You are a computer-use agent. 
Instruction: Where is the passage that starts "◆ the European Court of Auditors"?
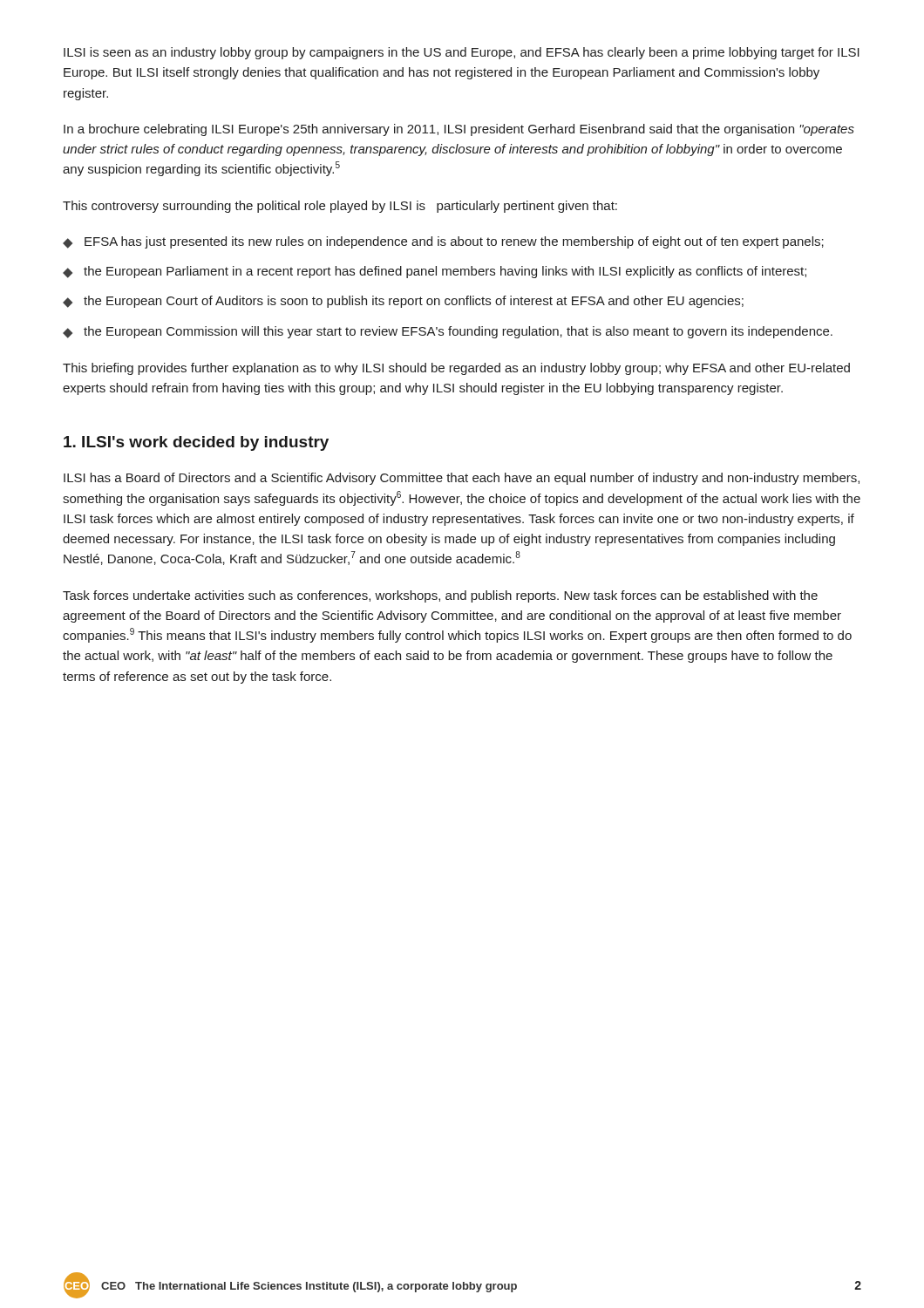pyautogui.click(x=404, y=301)
